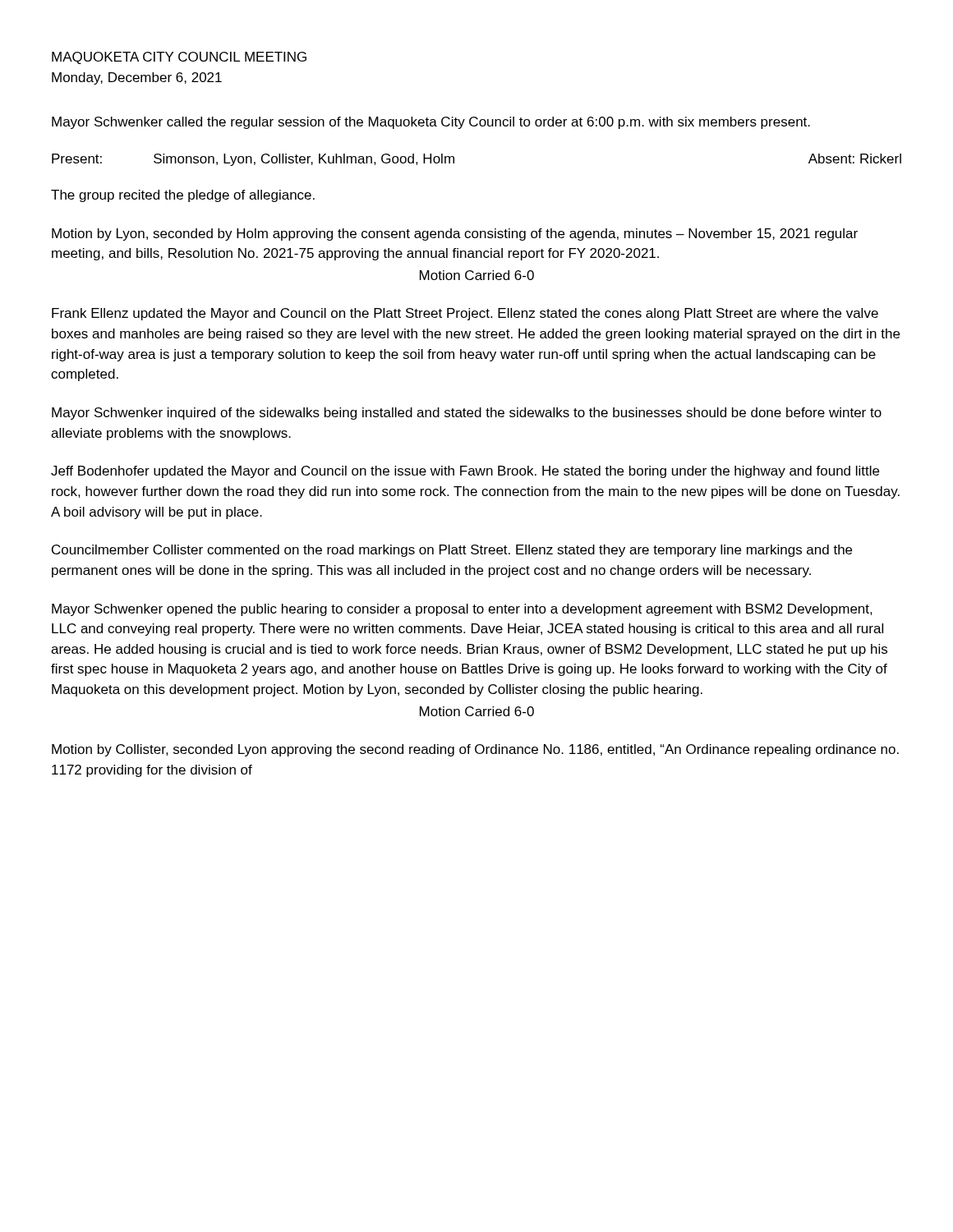The image size is (953, 1232).
Task: Navigate to the block starting "Mayor Schwenker inquired of the sidewalks"
Action: pos(466,423)
